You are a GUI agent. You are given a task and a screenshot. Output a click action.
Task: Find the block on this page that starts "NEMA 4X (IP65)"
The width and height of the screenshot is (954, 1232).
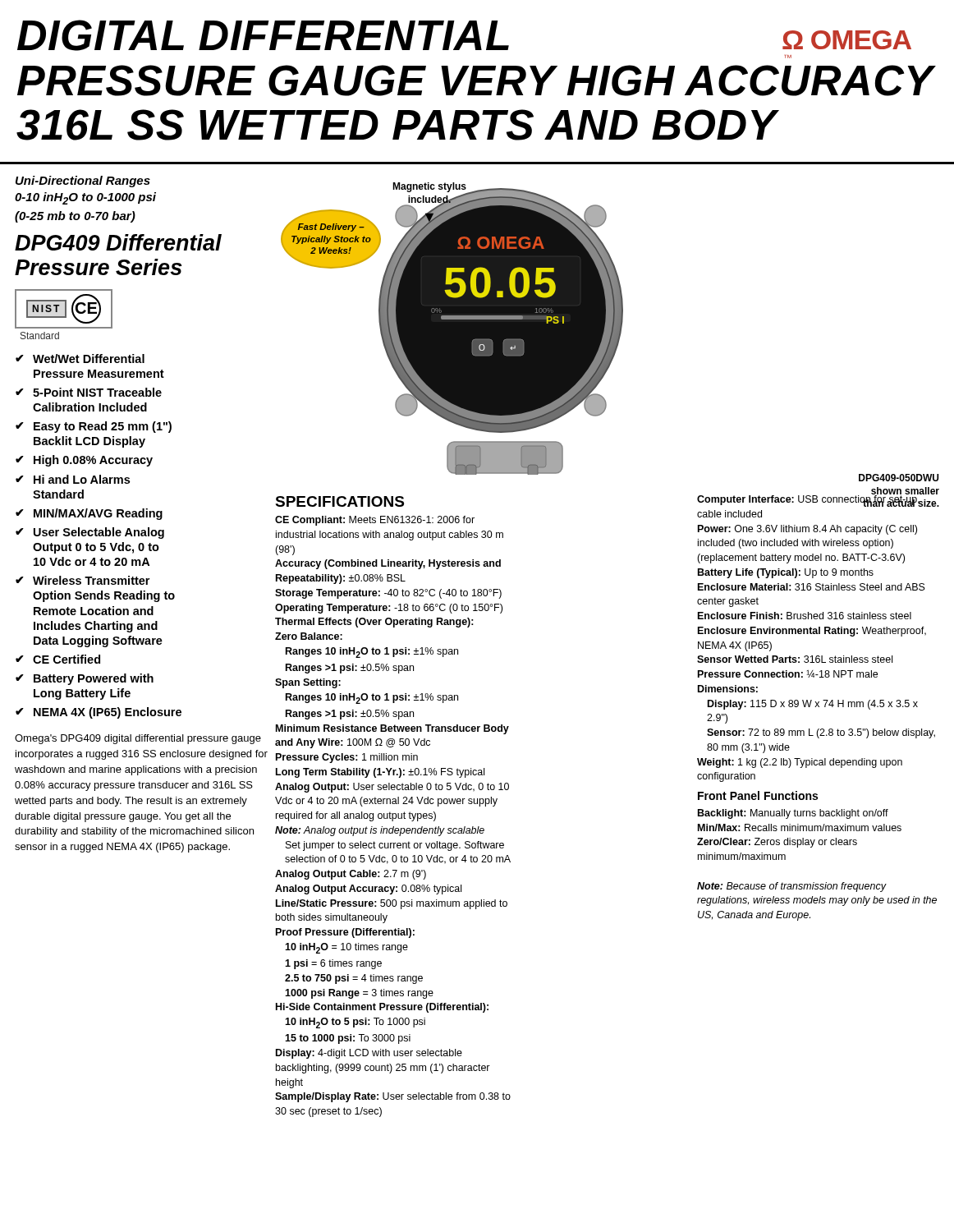107,712
